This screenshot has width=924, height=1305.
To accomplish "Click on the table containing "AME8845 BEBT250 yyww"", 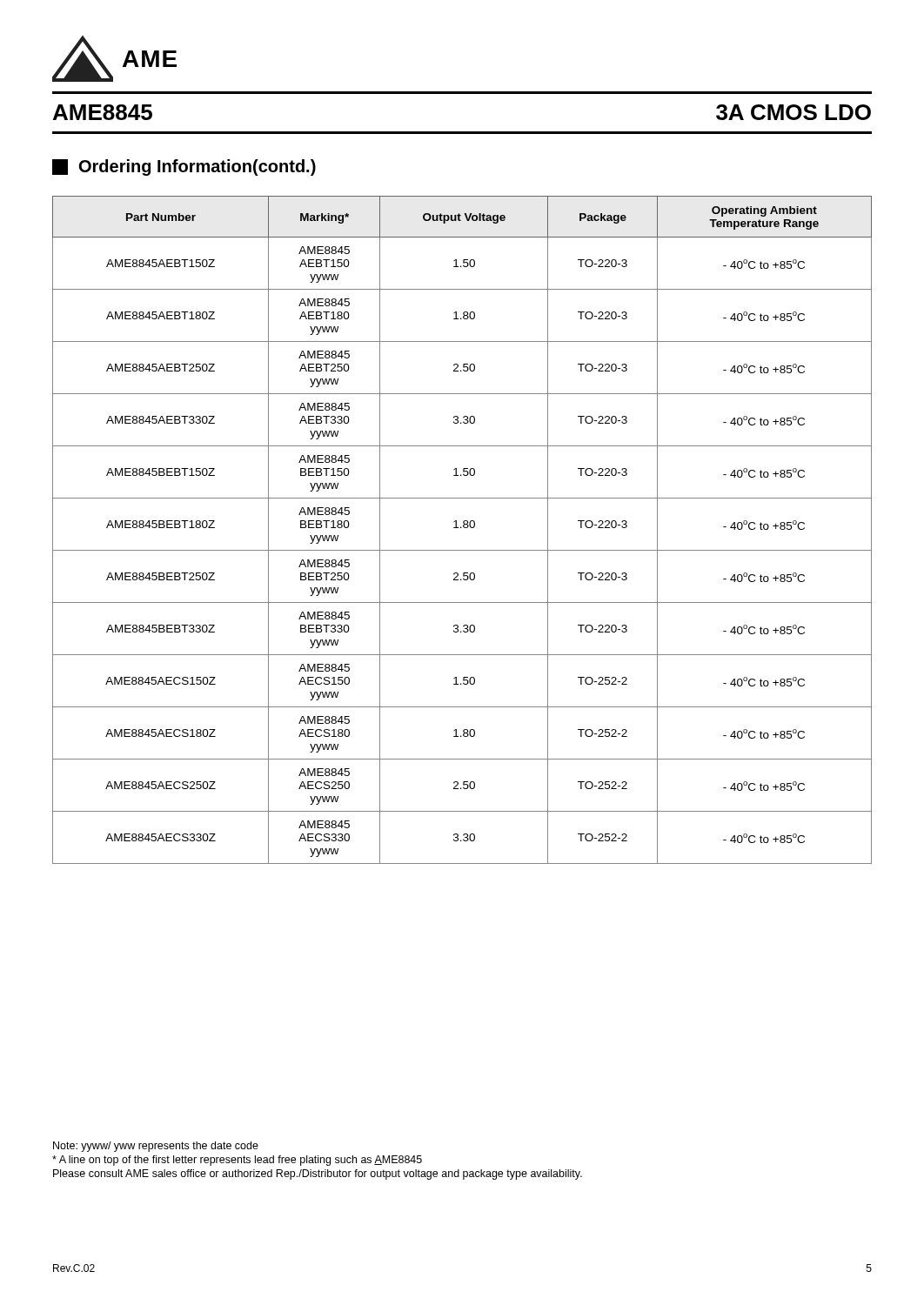I will (462, 530).
